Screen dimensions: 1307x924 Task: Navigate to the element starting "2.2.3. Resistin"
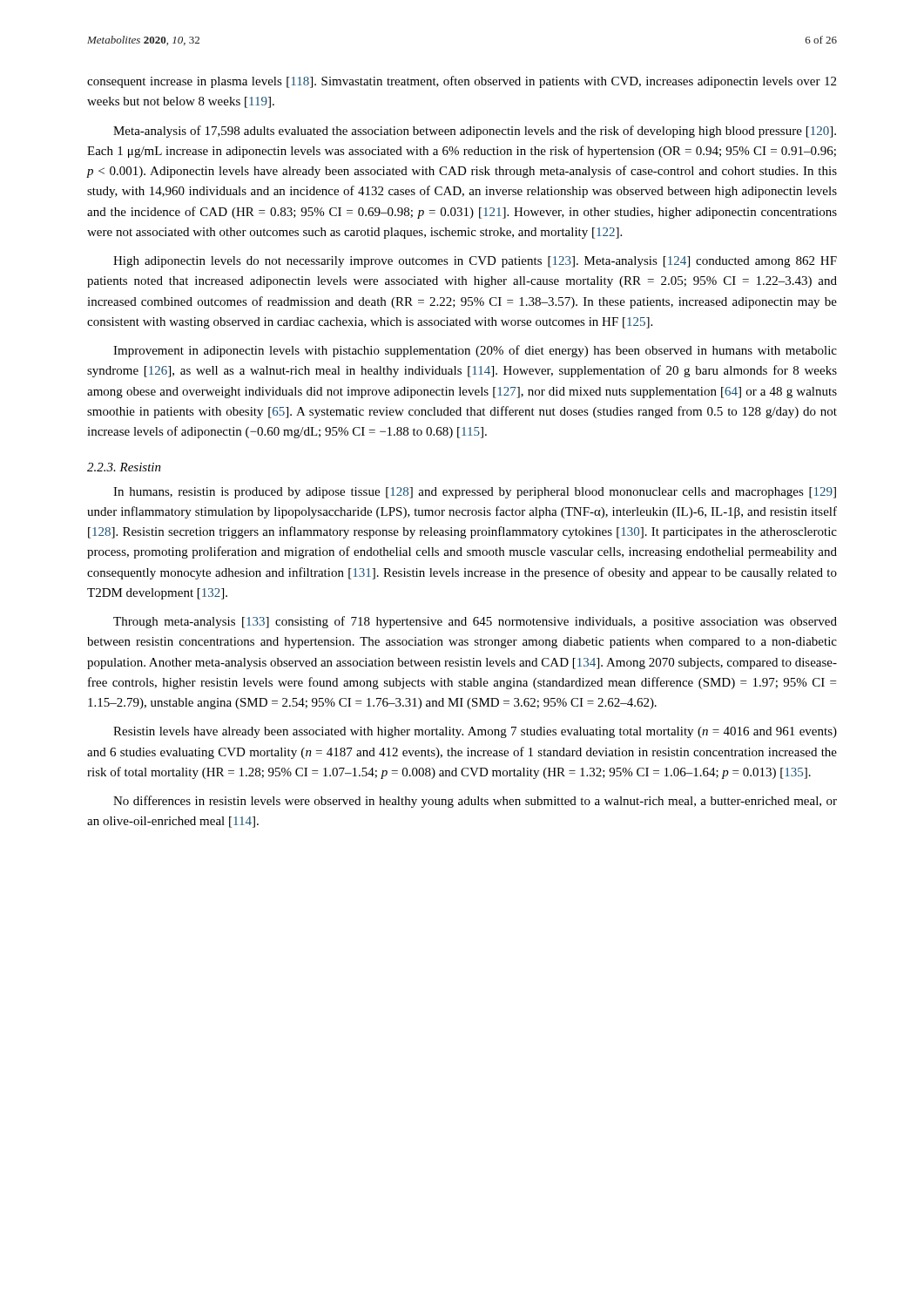pos(124,467)
